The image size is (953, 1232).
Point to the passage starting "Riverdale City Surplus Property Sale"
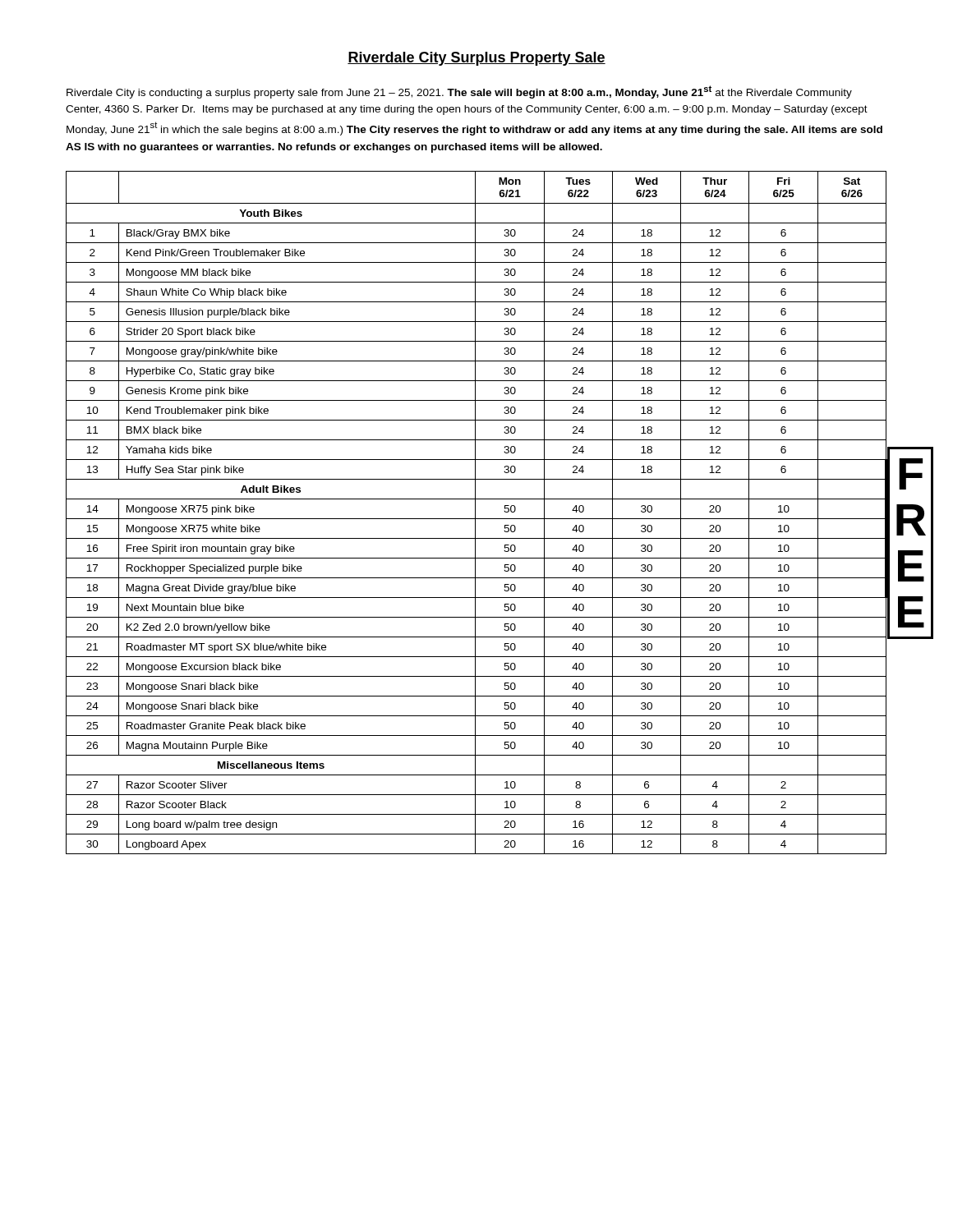(476, 57)
